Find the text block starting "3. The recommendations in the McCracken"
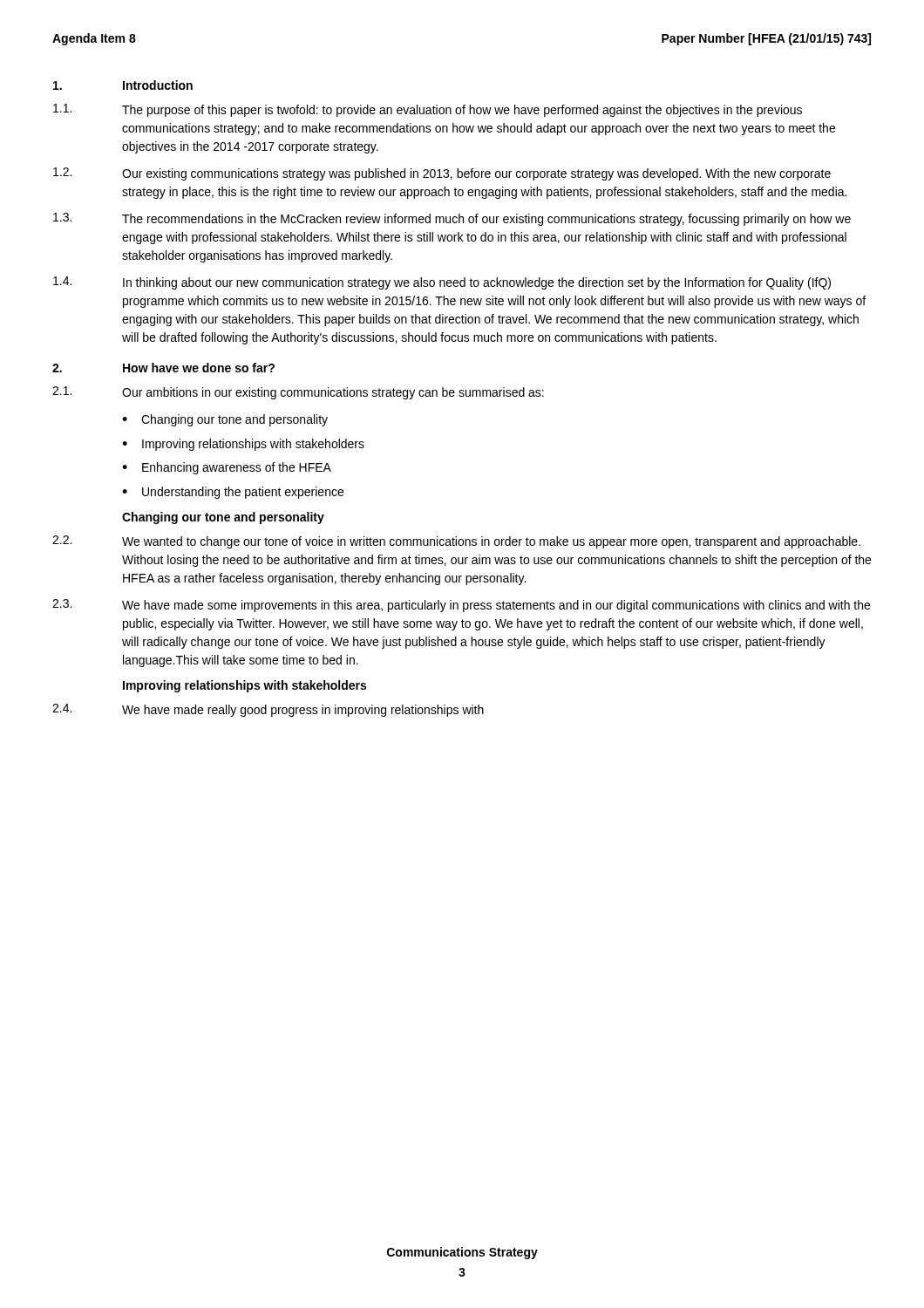This screenshot has height=1308, width=924. pyautogui.click(x=462, y=238)
